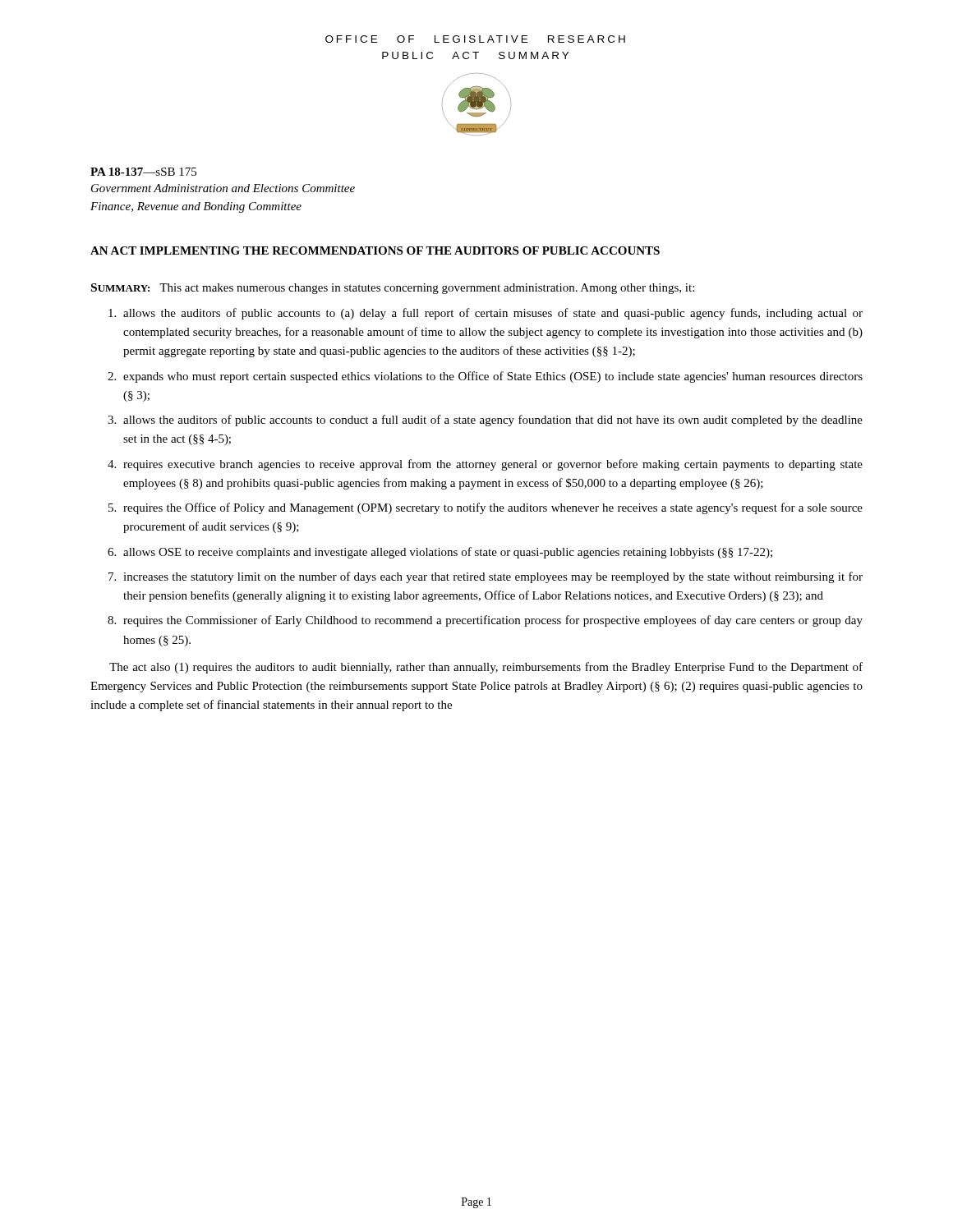Select the text block with the text "The act also (1)"
The image size is (953, 1232).
point(476,686)
